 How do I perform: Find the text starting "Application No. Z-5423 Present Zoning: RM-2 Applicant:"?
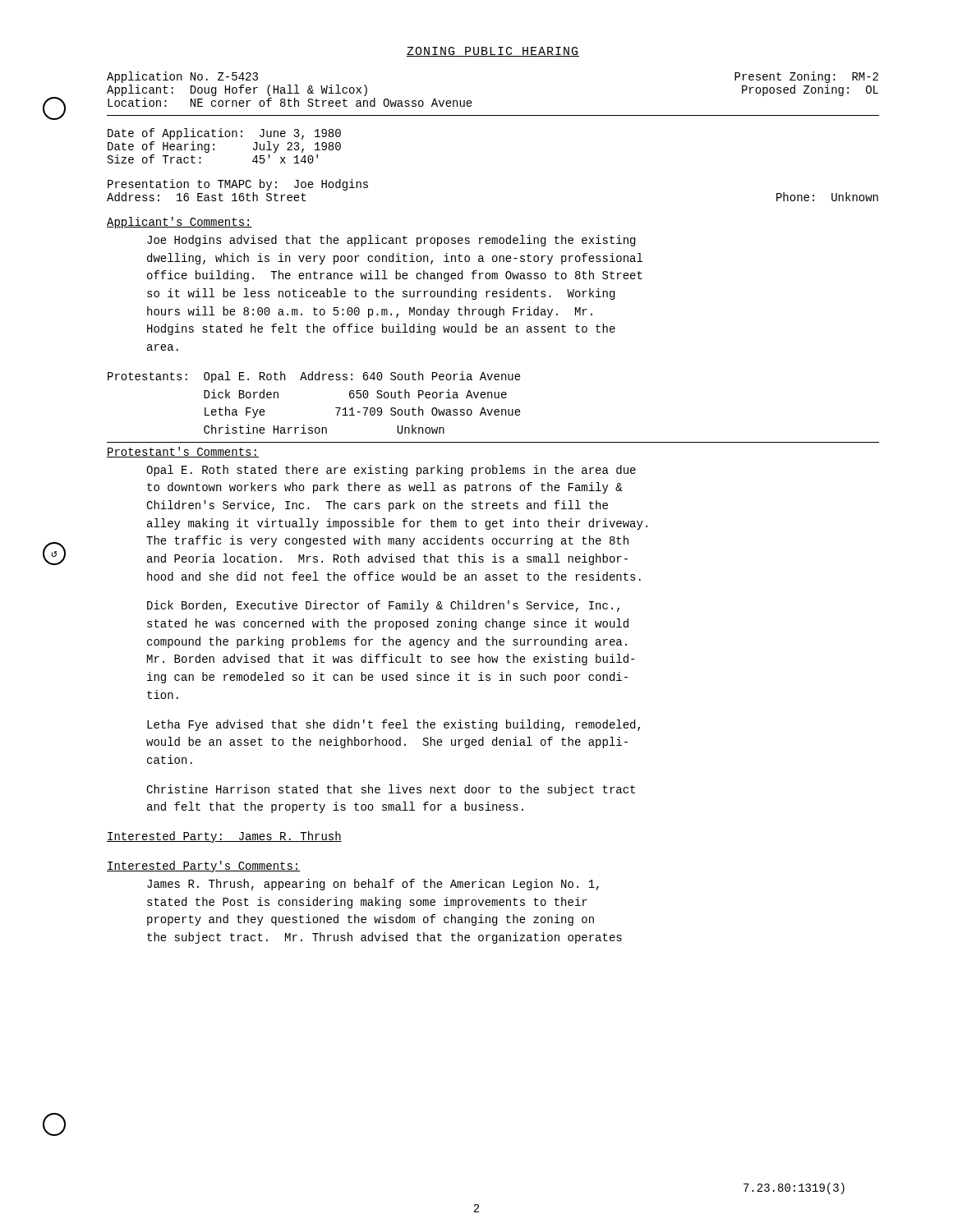coord(178,77)
